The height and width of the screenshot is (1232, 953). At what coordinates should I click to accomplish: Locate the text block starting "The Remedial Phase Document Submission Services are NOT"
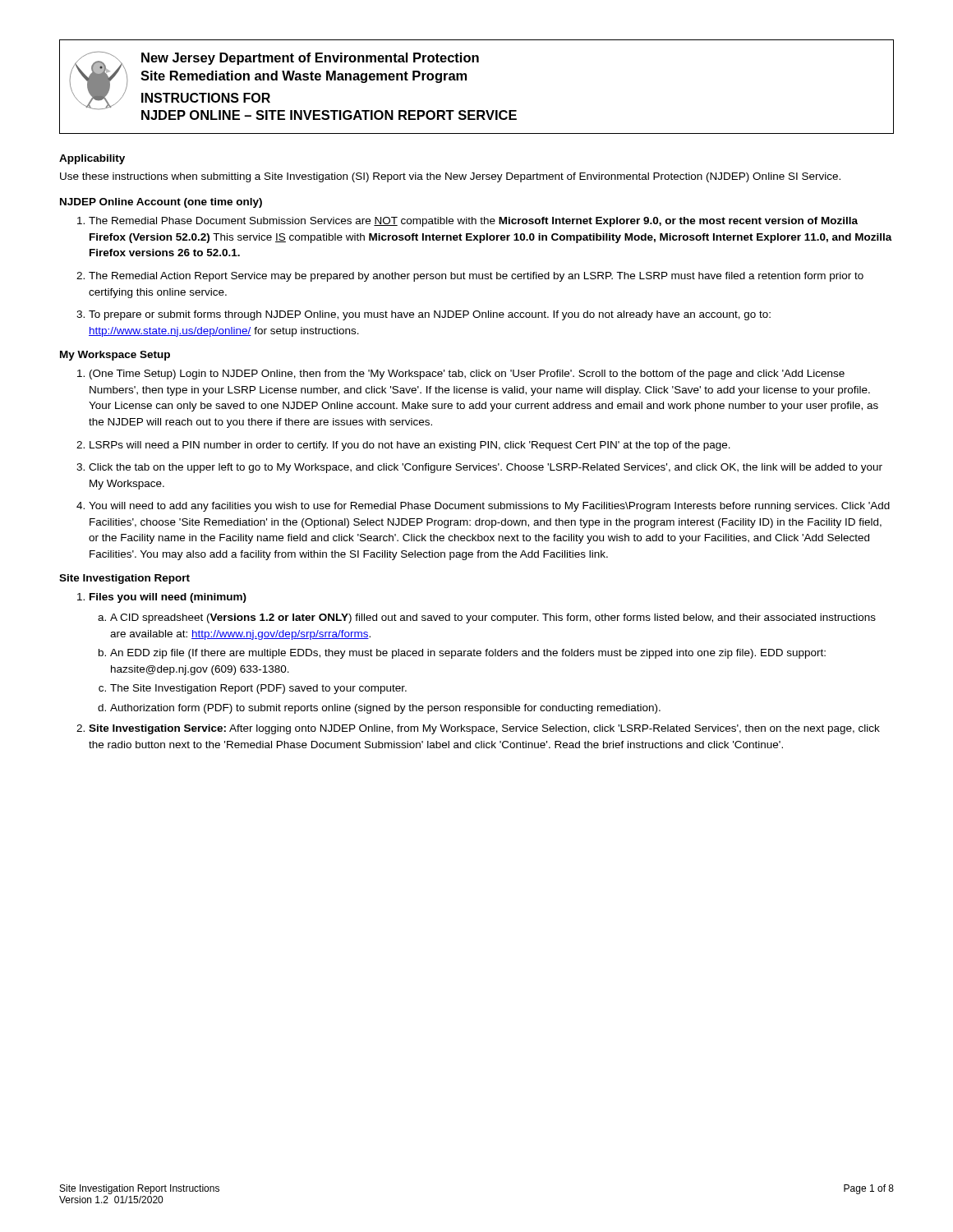[x=490, y=237]
